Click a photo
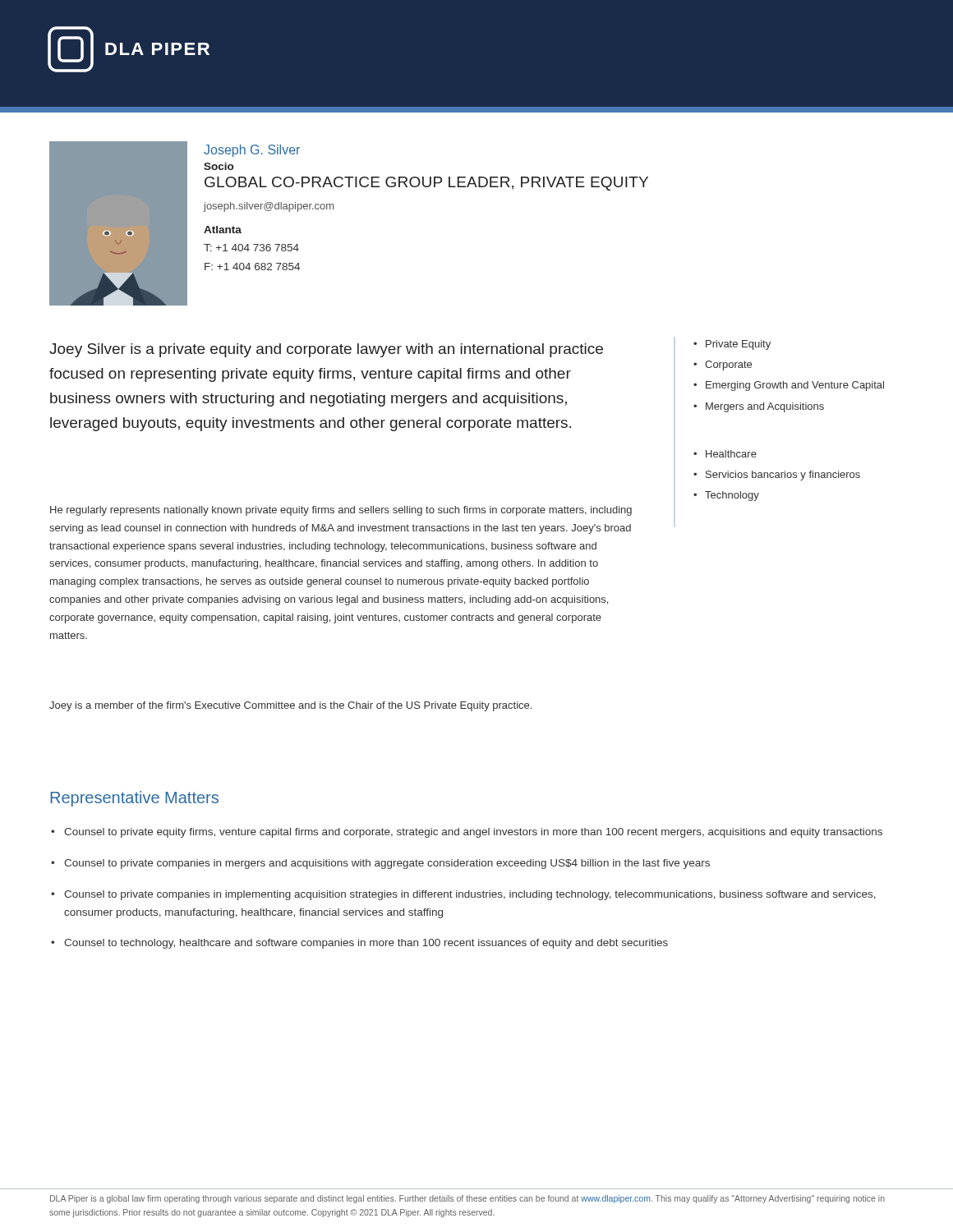 point(118,223)
